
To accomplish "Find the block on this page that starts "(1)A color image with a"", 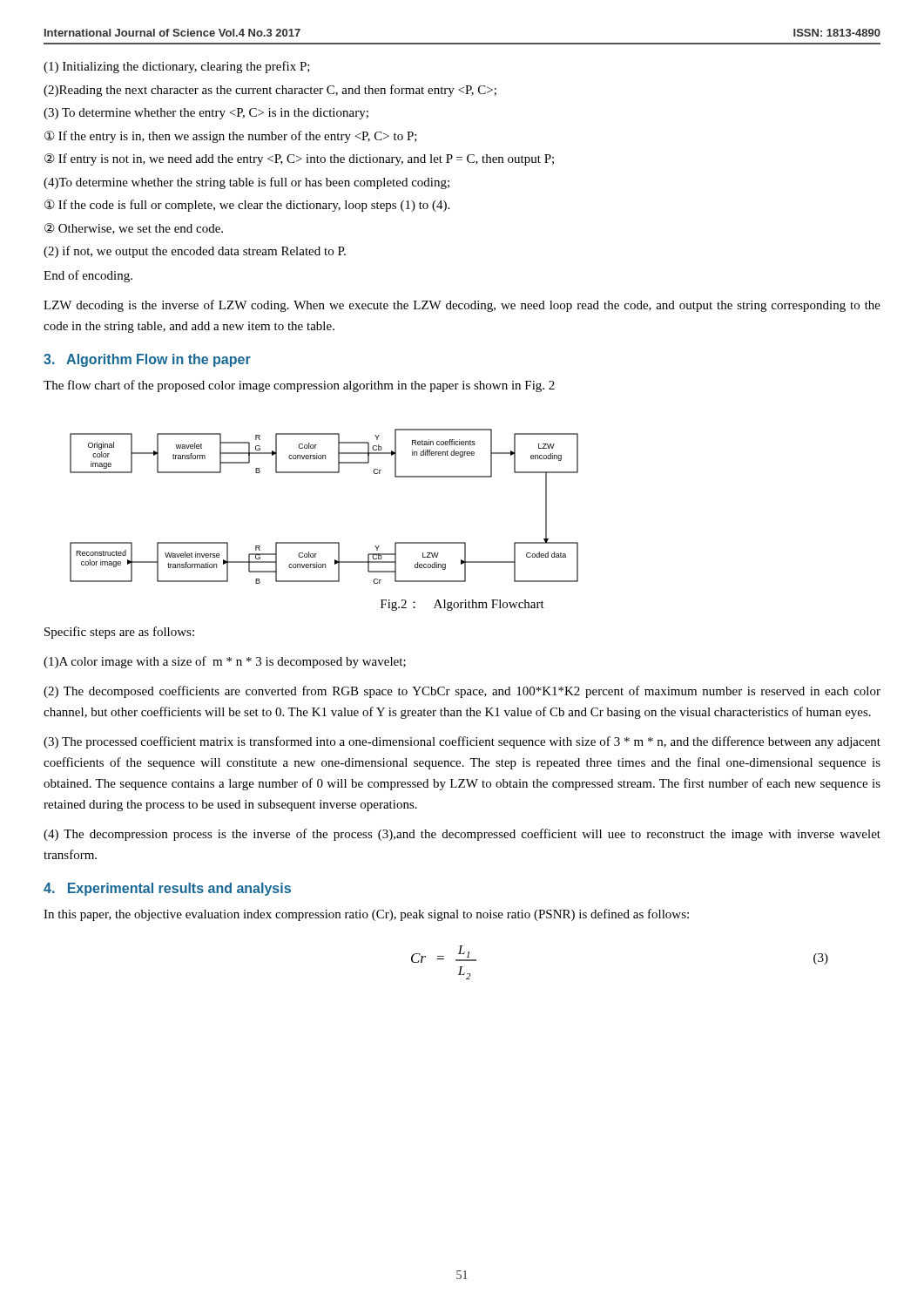I will [225, 661].
